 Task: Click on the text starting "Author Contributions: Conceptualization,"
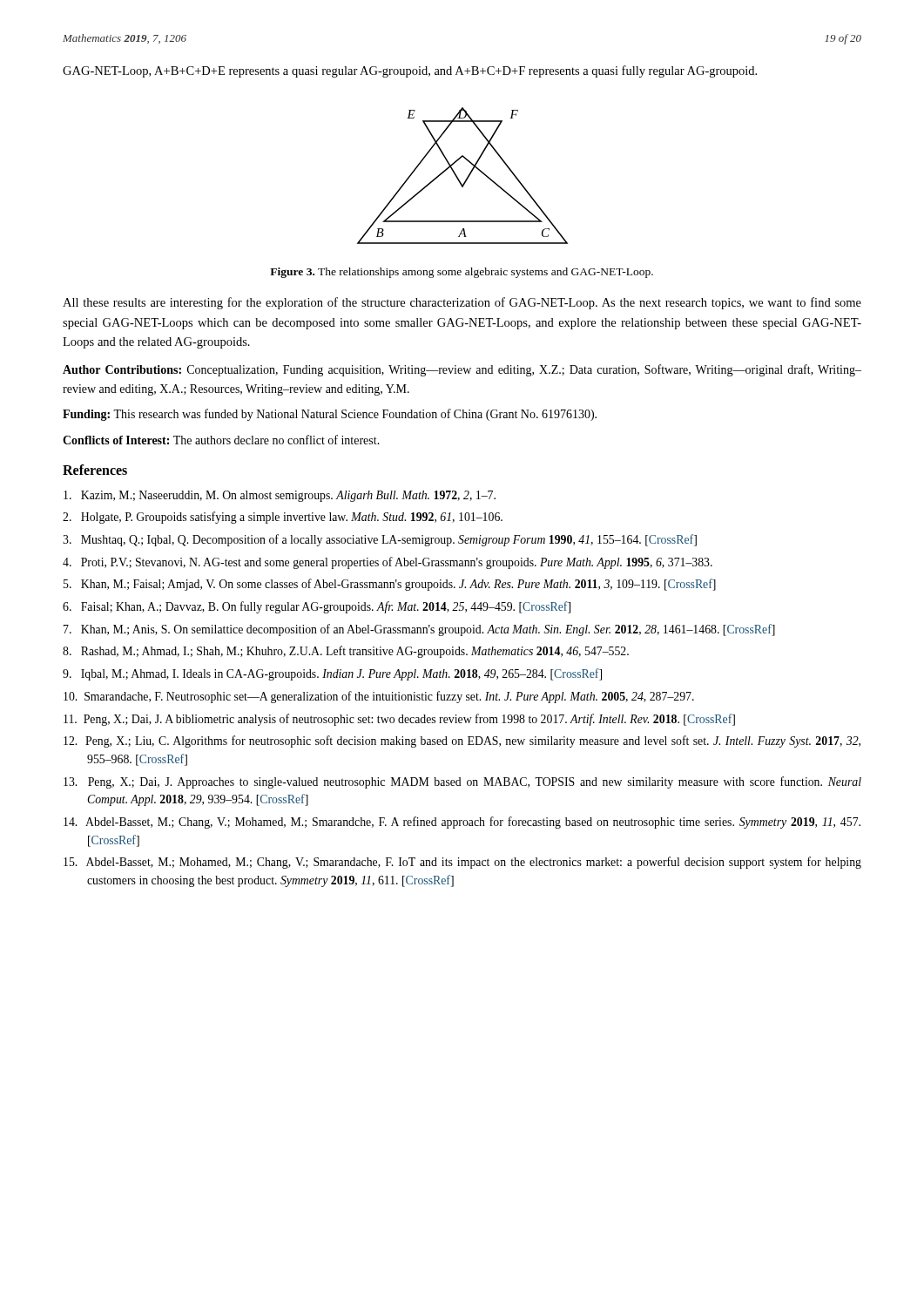pyautogui.click(x=462, y=379)
